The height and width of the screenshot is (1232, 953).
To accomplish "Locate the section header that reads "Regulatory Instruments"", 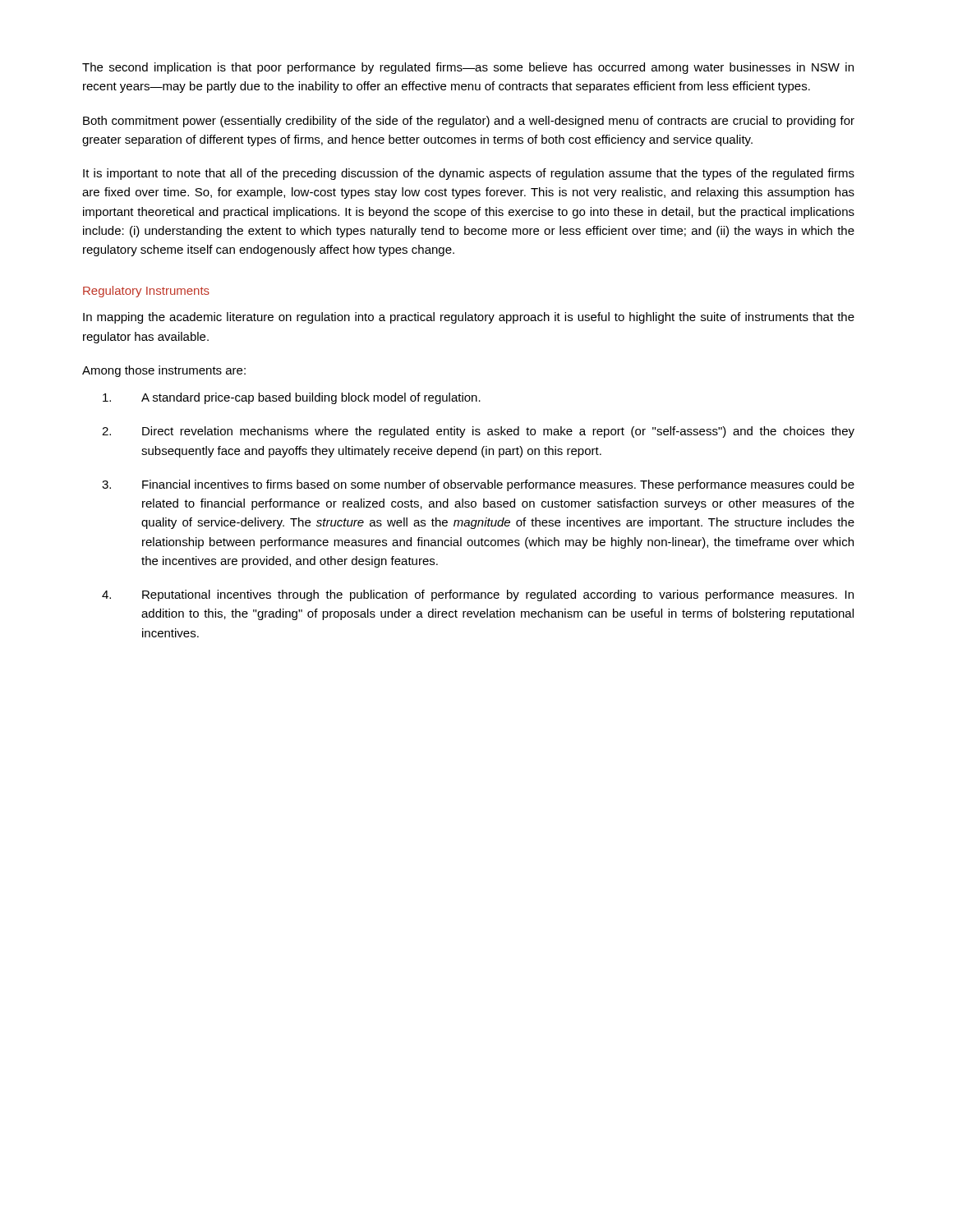I will point(146,291).
